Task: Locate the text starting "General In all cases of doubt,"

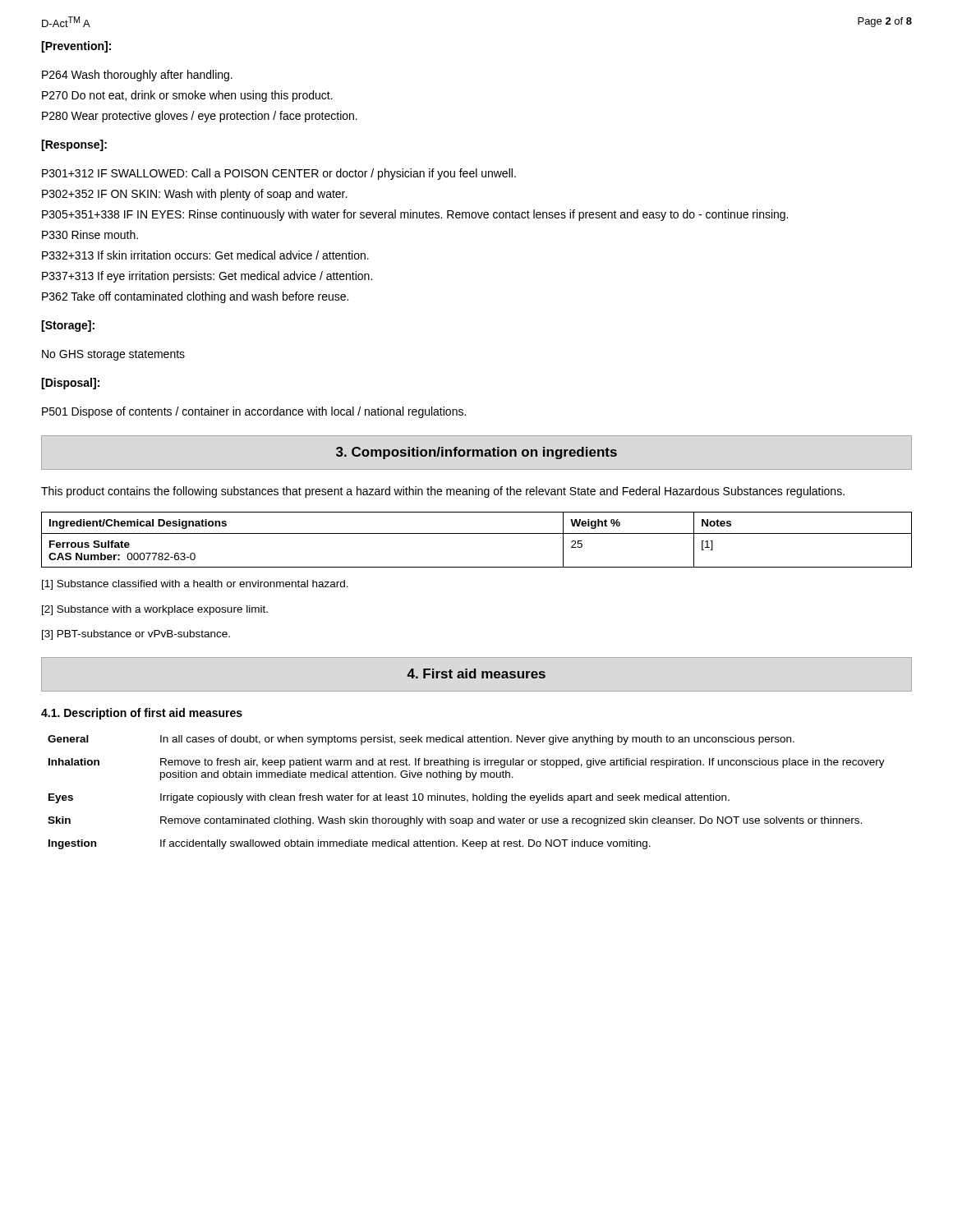Action: click(476, 792)
